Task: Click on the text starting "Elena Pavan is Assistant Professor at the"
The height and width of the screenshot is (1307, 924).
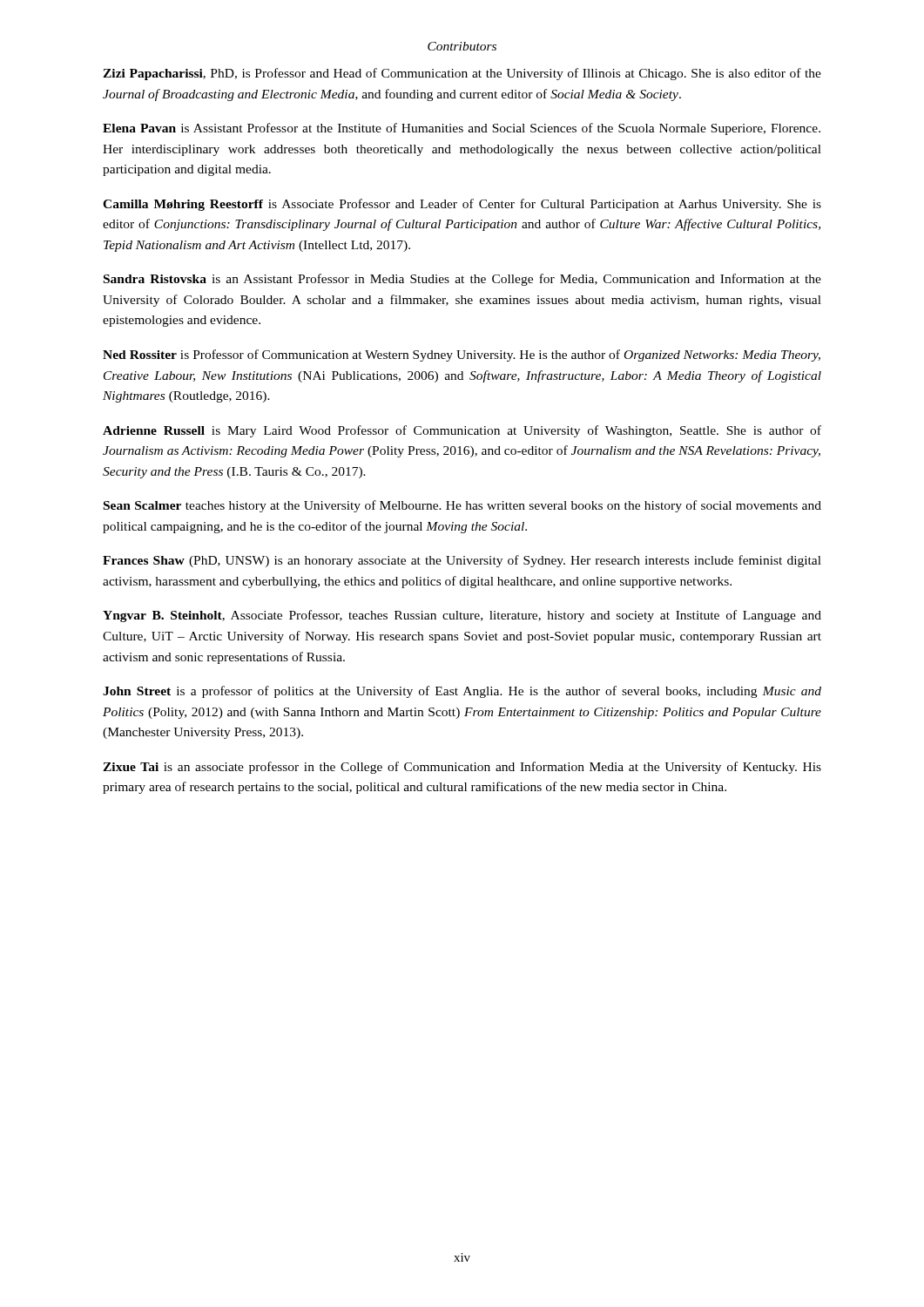Action: 462,148
